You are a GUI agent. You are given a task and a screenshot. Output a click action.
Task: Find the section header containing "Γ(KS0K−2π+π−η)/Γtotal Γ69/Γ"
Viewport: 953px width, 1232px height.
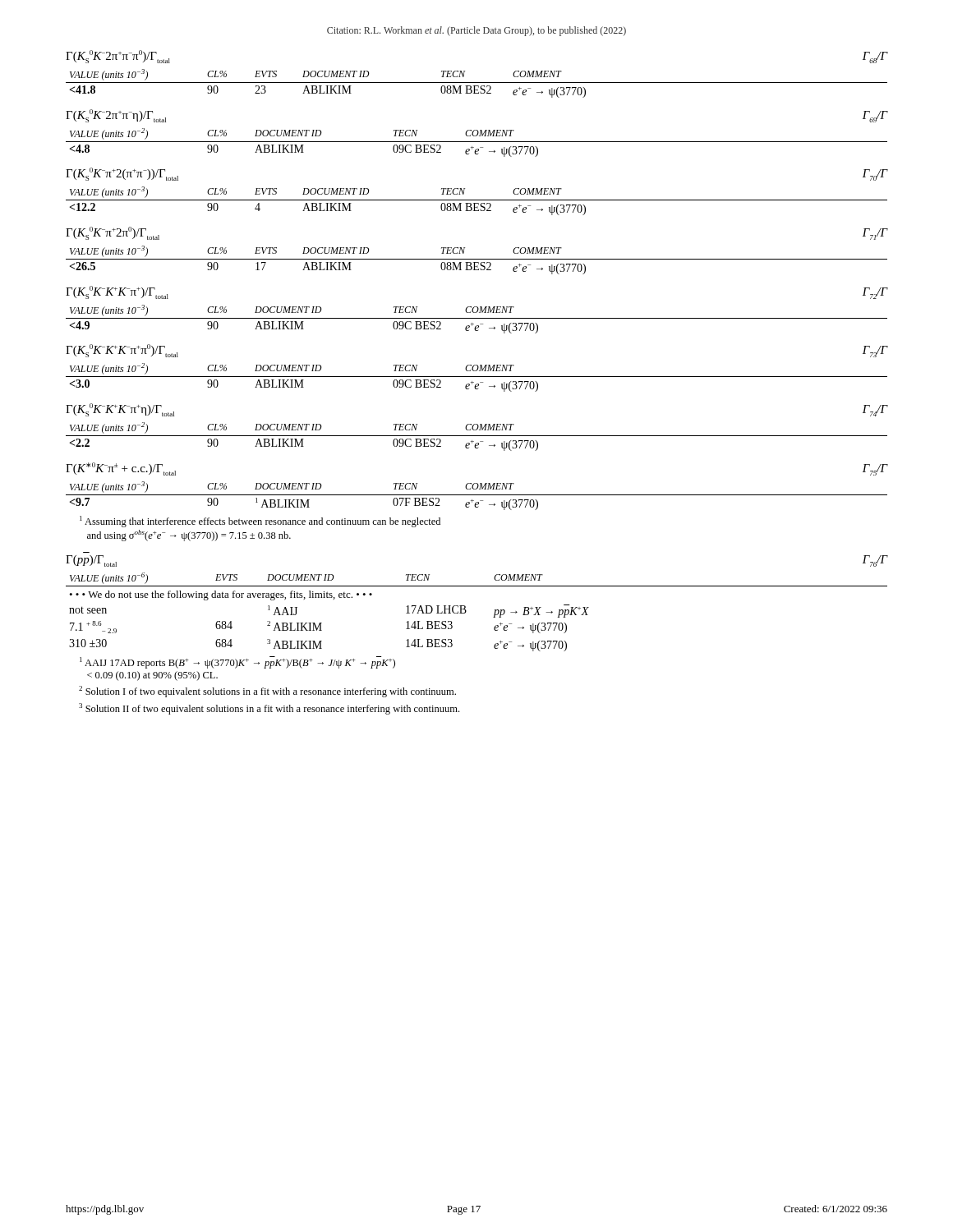coord(114,115)
